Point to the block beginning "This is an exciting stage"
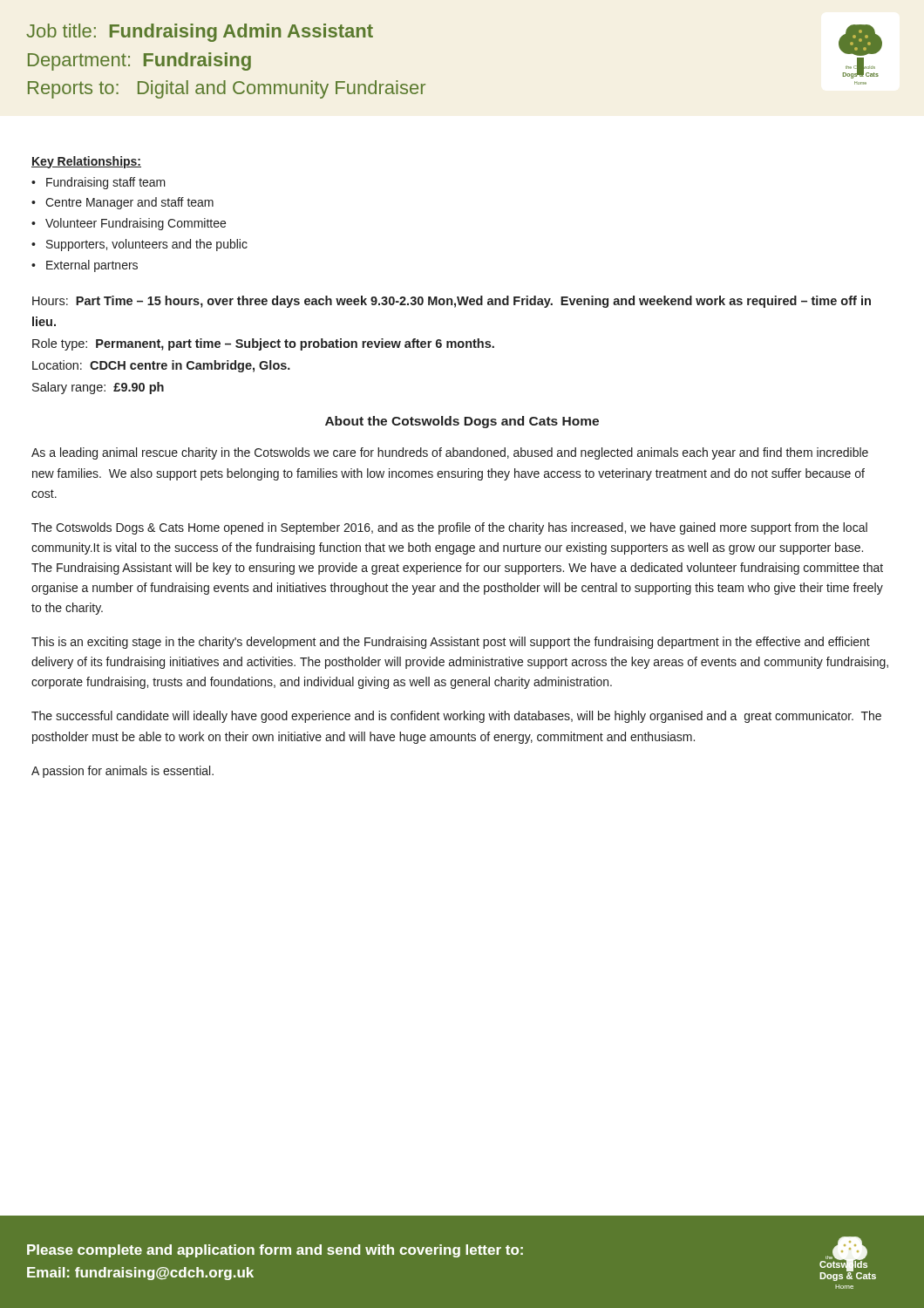924x1308 pixels. click(x=460, y=662)
